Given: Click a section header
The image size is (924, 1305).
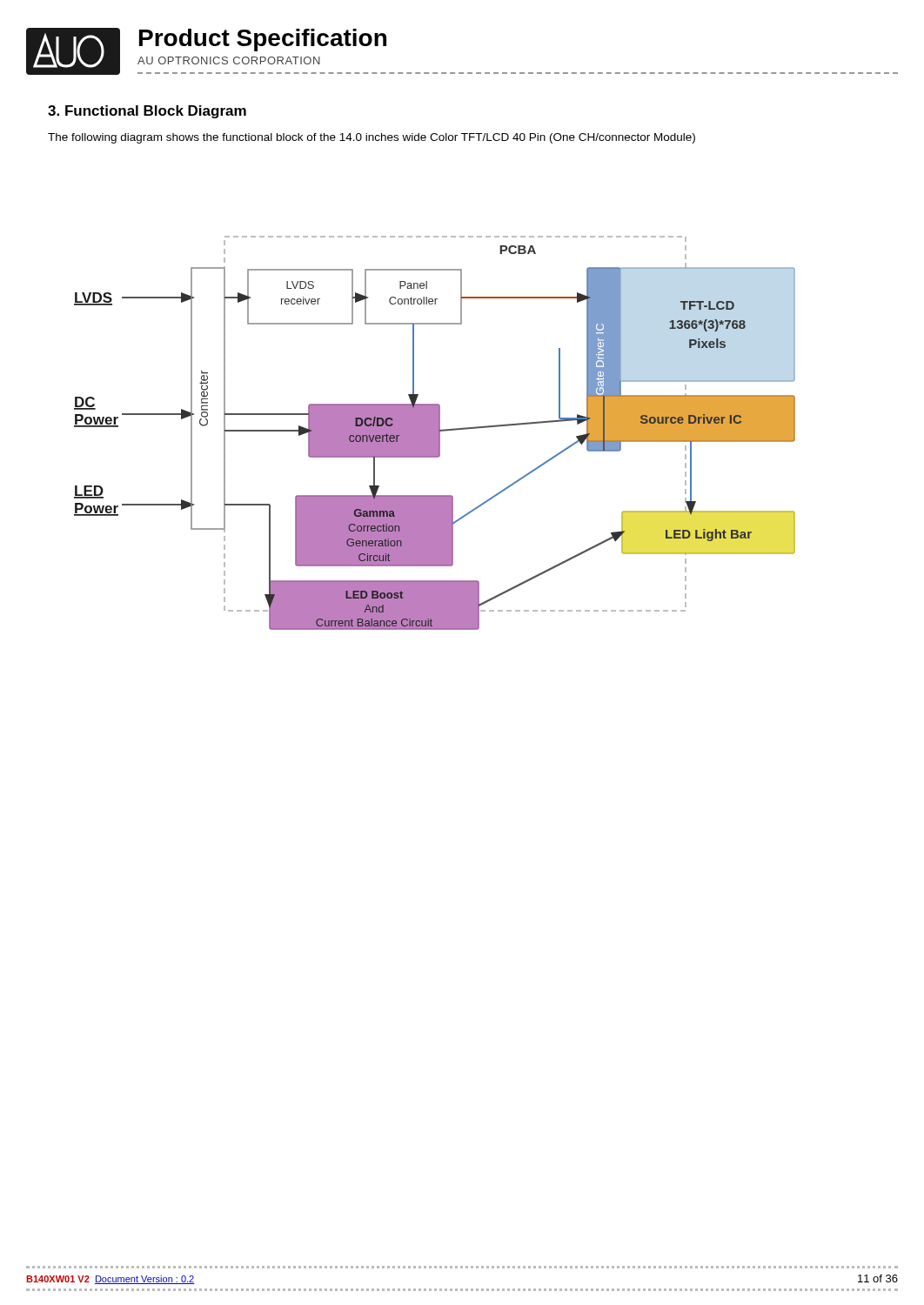Looking at the screenshot, I should point(147,111).
